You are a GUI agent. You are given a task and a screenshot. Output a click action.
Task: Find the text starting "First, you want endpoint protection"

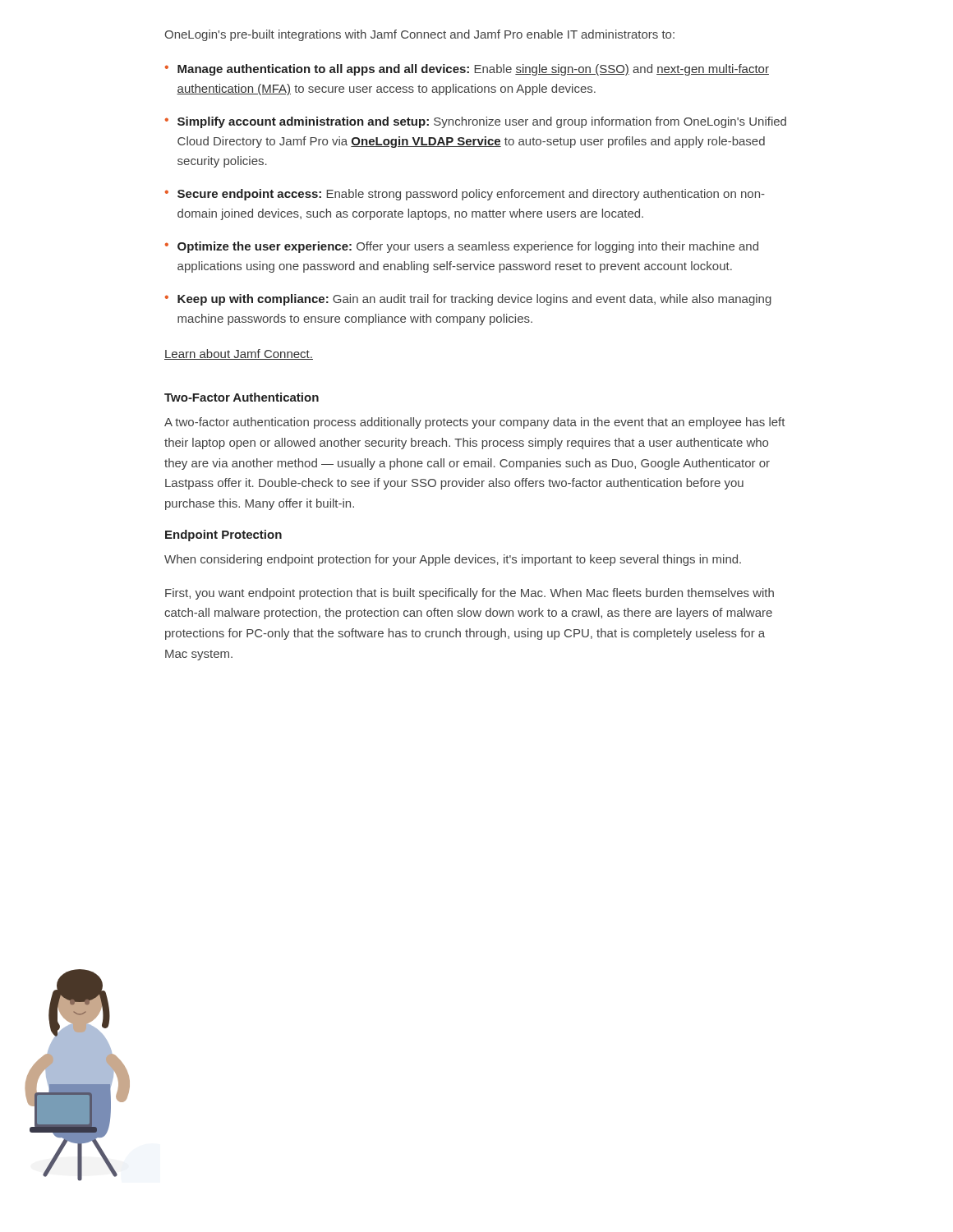click(469, 623)
